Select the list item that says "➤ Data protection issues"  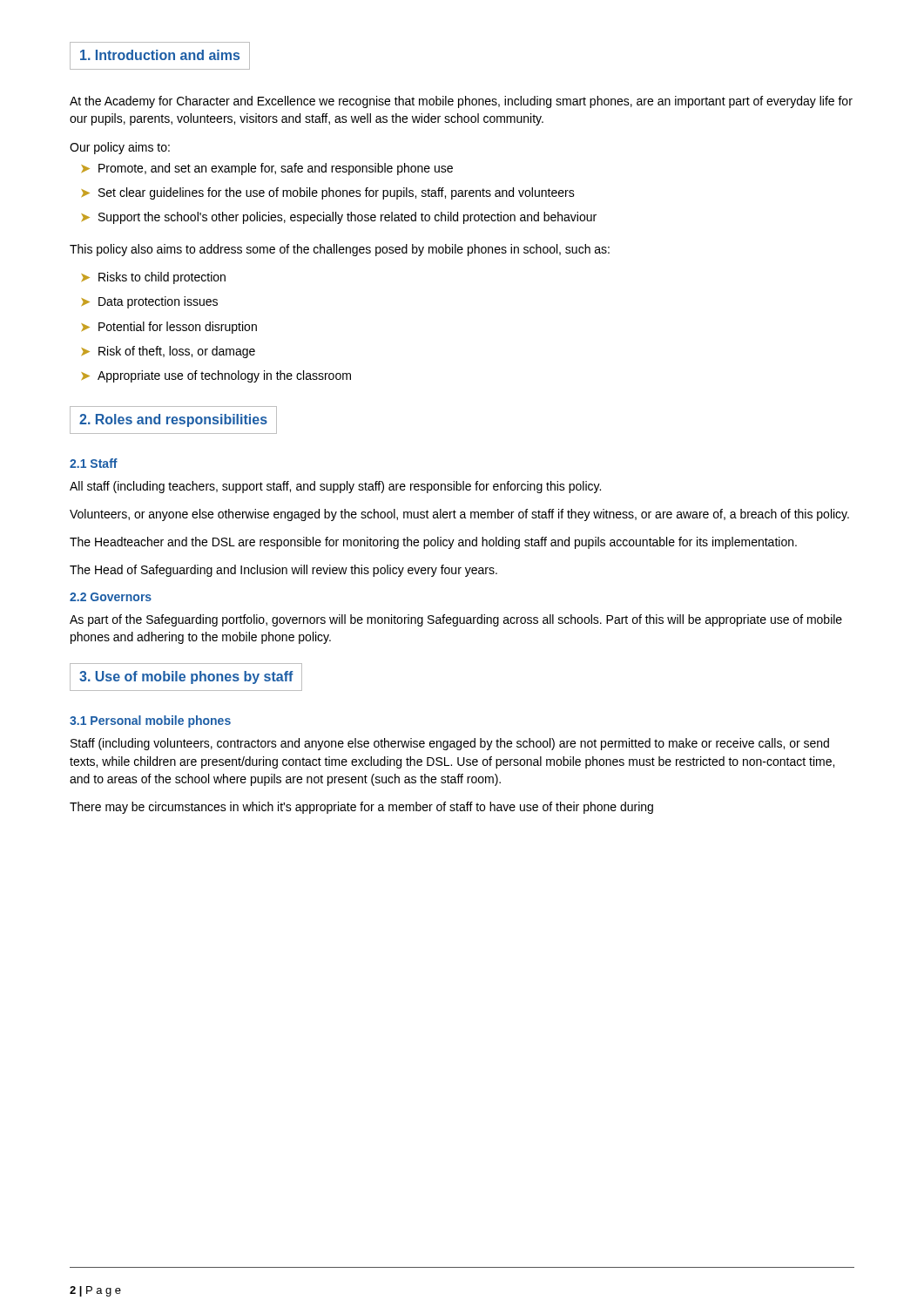pyautogui.click(x=149, y=302)
